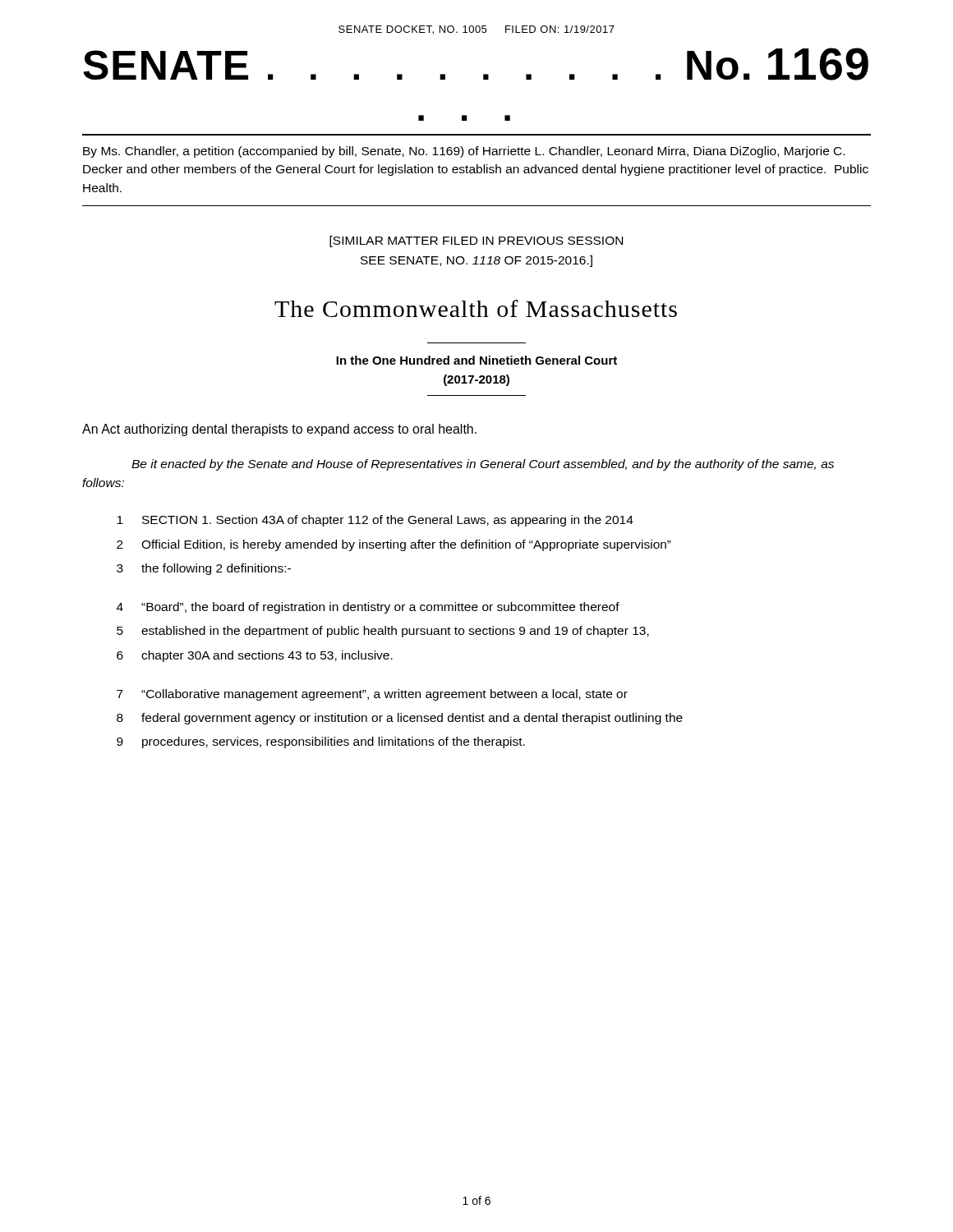Select the list item with the text "4 “Board”, the"

476,607
